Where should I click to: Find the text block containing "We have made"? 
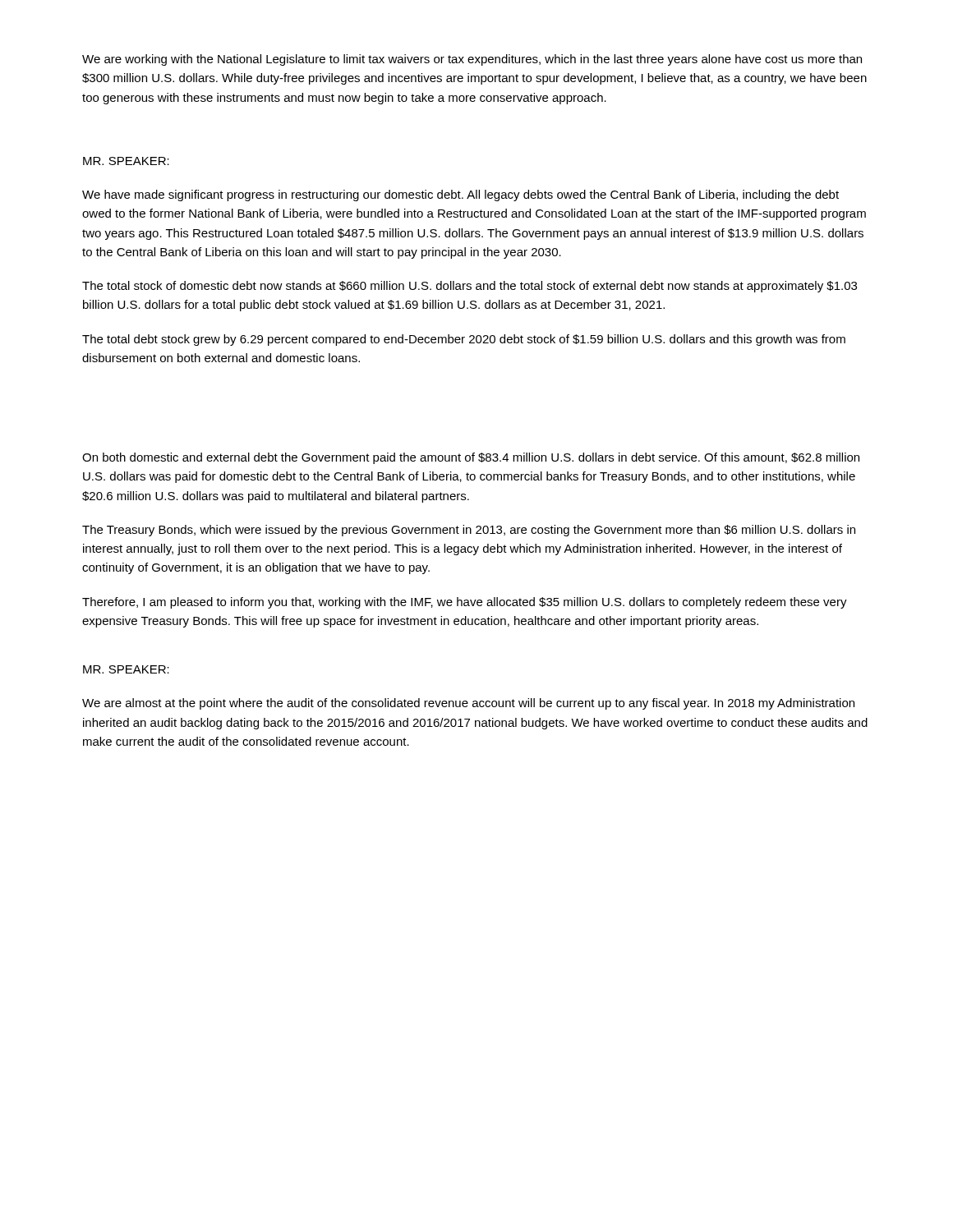click(474, 223)
